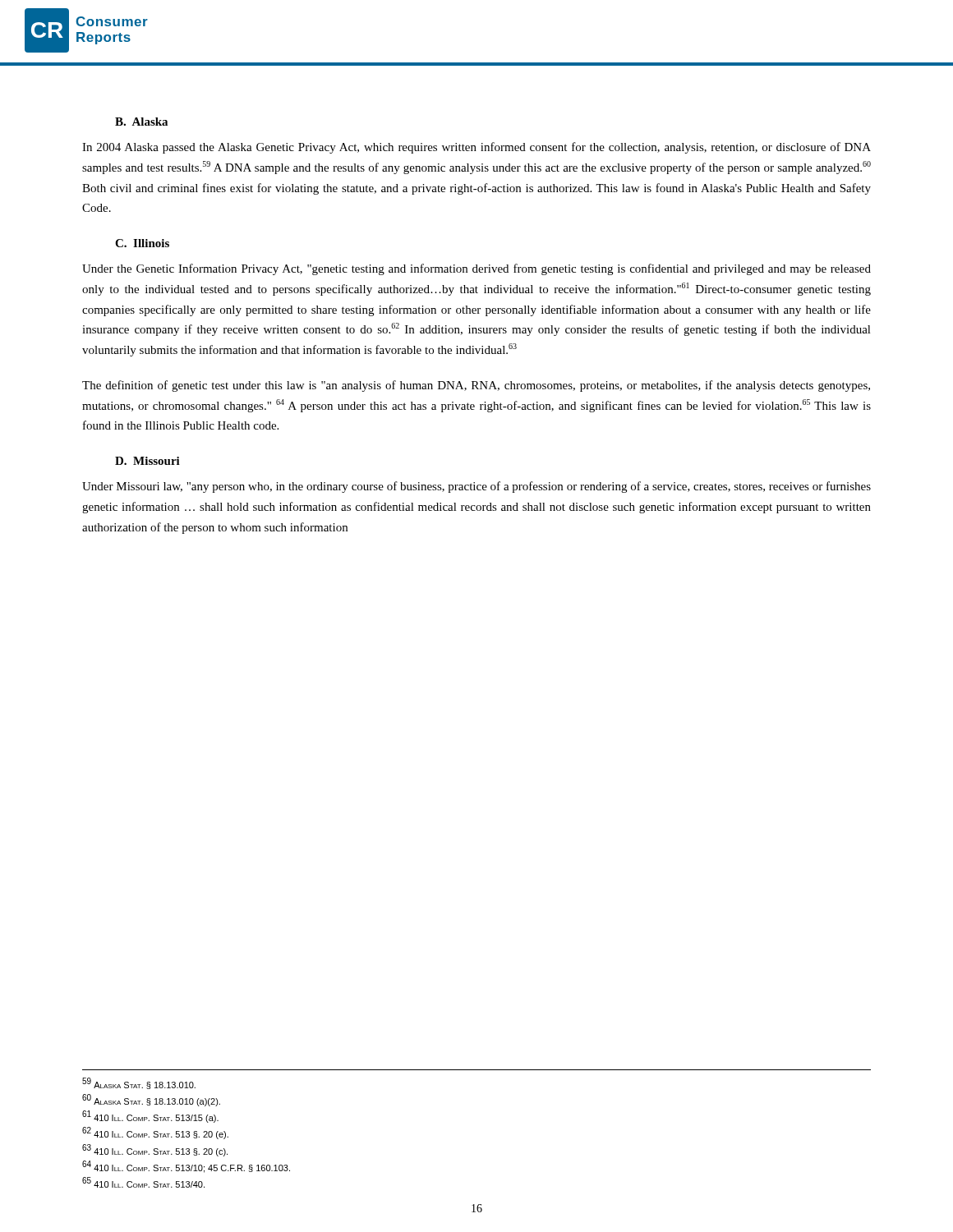The height and width of the screenshot is (1232, 953).
Task: Click on the text block that says "The definition of genetic test under"
Action: click(476, 405)
